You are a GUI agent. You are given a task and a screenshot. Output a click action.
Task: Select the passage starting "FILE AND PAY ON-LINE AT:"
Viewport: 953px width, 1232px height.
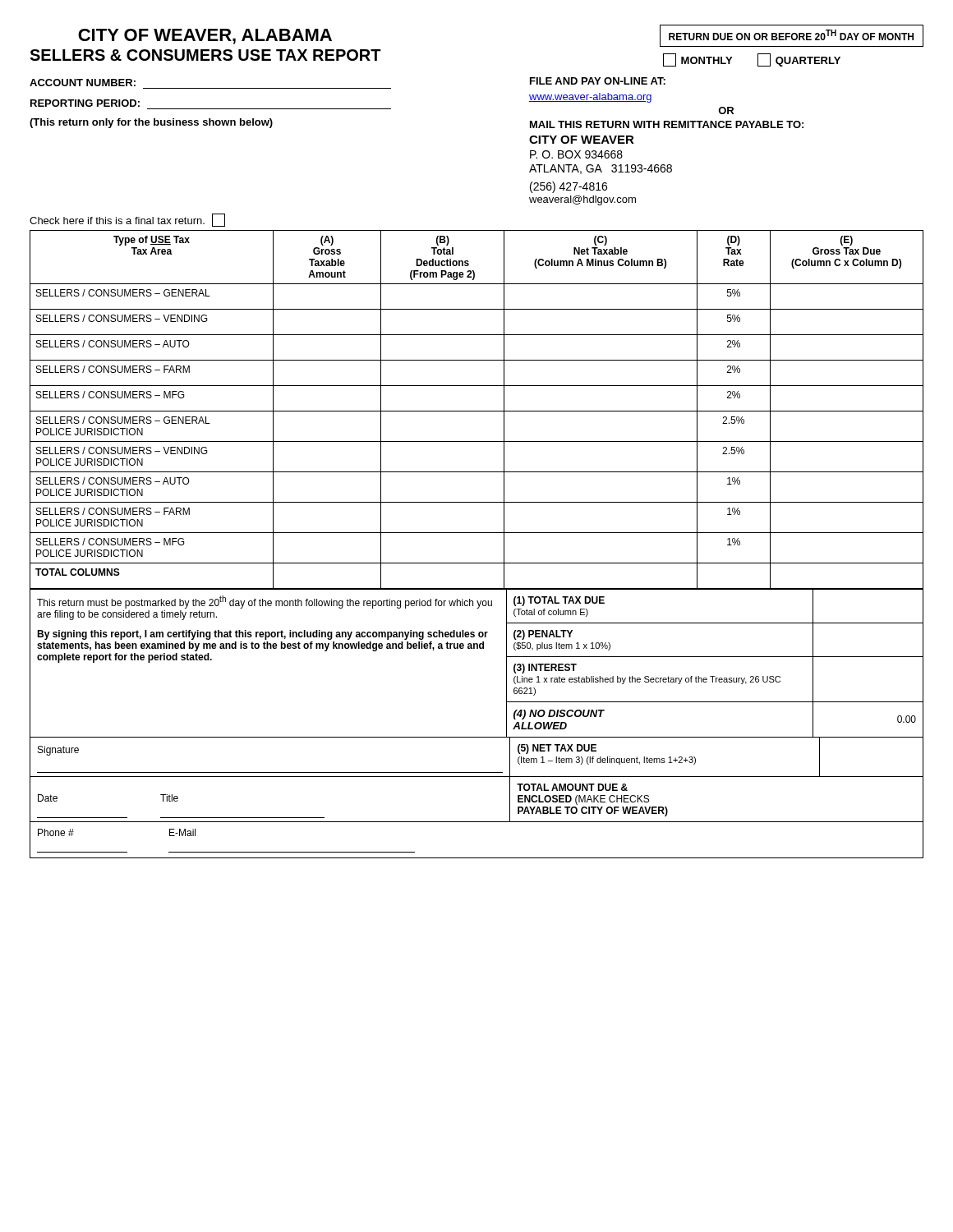[x=598, y=81]
